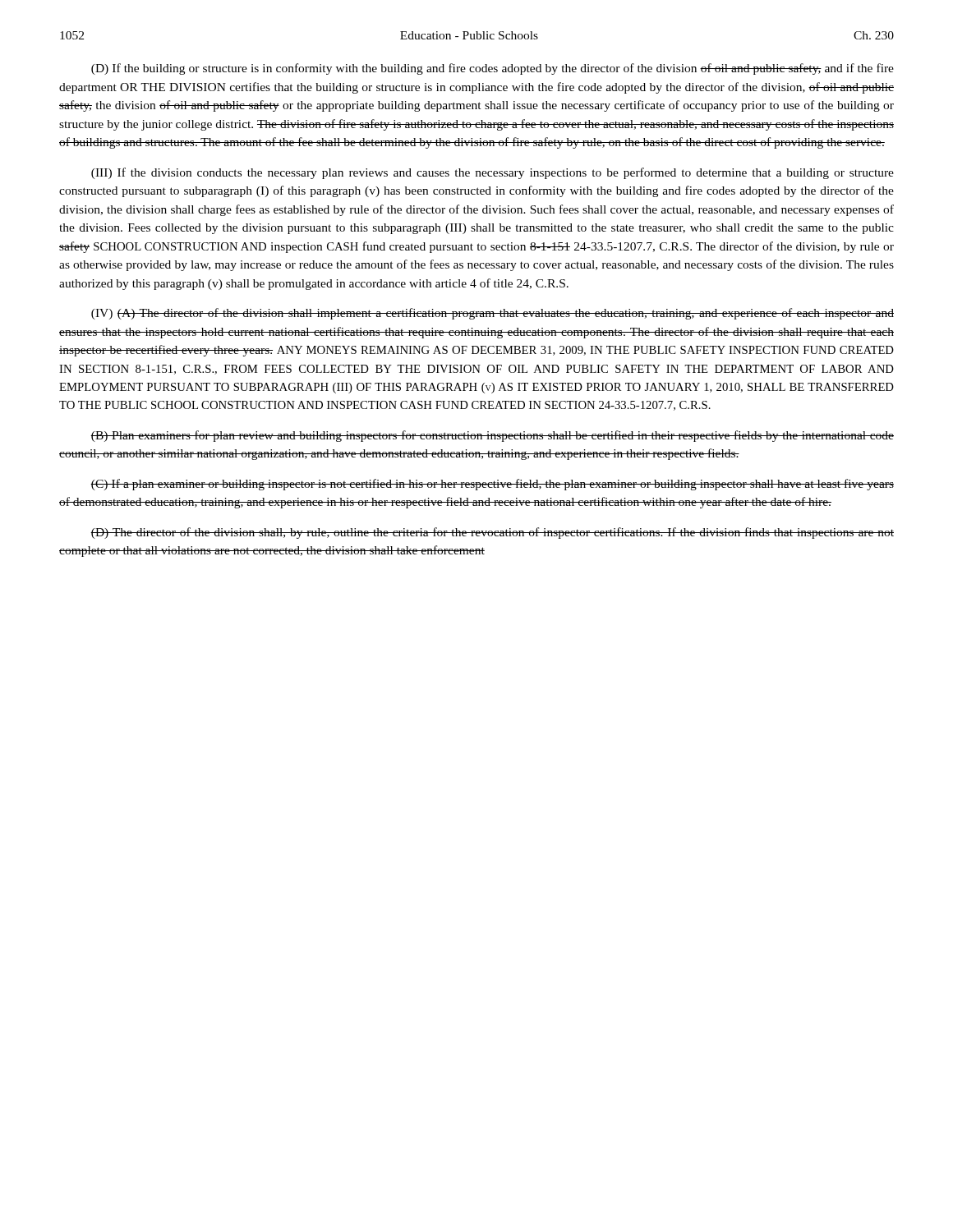Find the passage starting "(D) The director"
953x1232 pixels.
pos(476,541)
